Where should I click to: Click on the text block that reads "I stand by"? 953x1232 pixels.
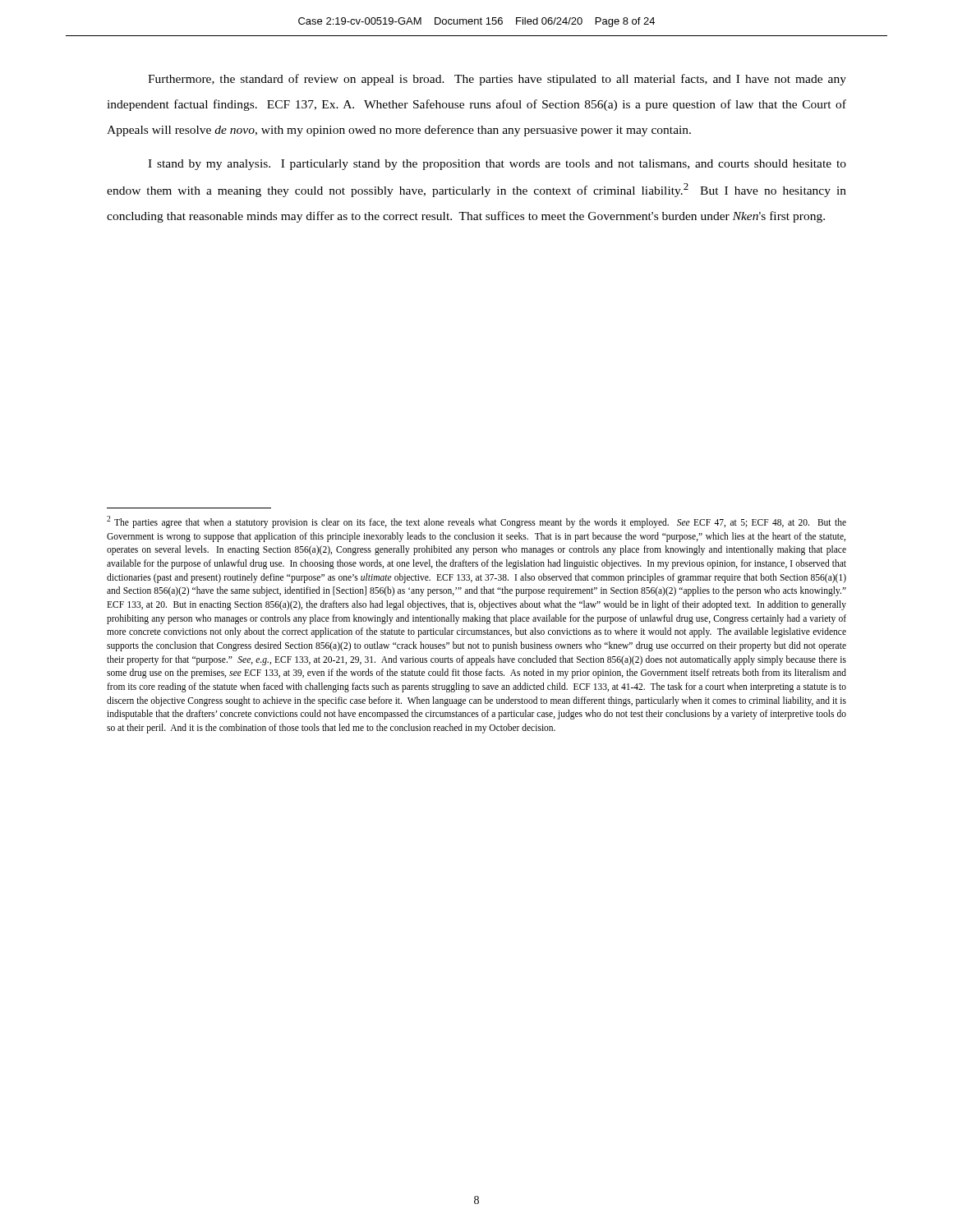pos(476,189)
